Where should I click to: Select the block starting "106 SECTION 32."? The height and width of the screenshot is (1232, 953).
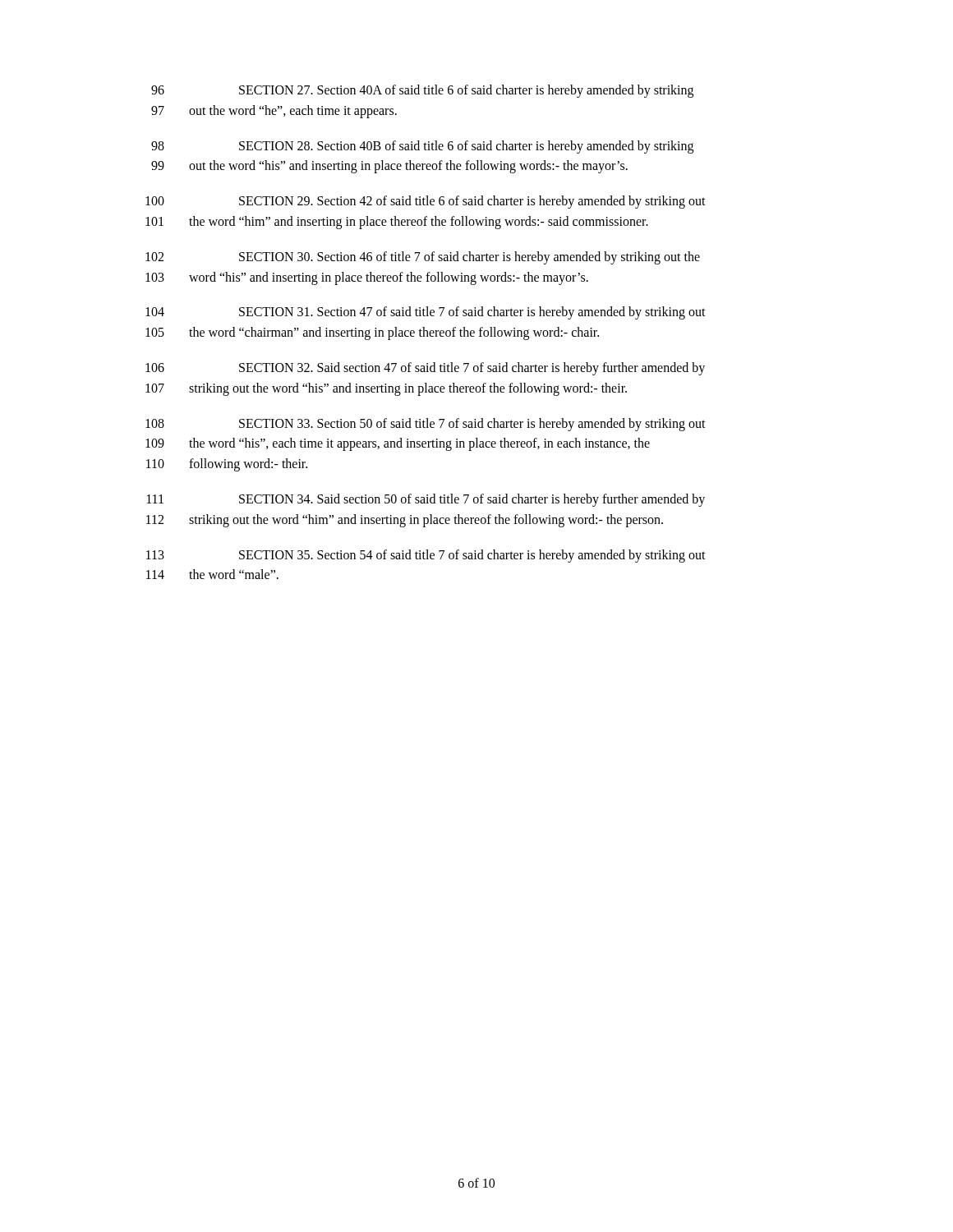[x=489, y=368]
